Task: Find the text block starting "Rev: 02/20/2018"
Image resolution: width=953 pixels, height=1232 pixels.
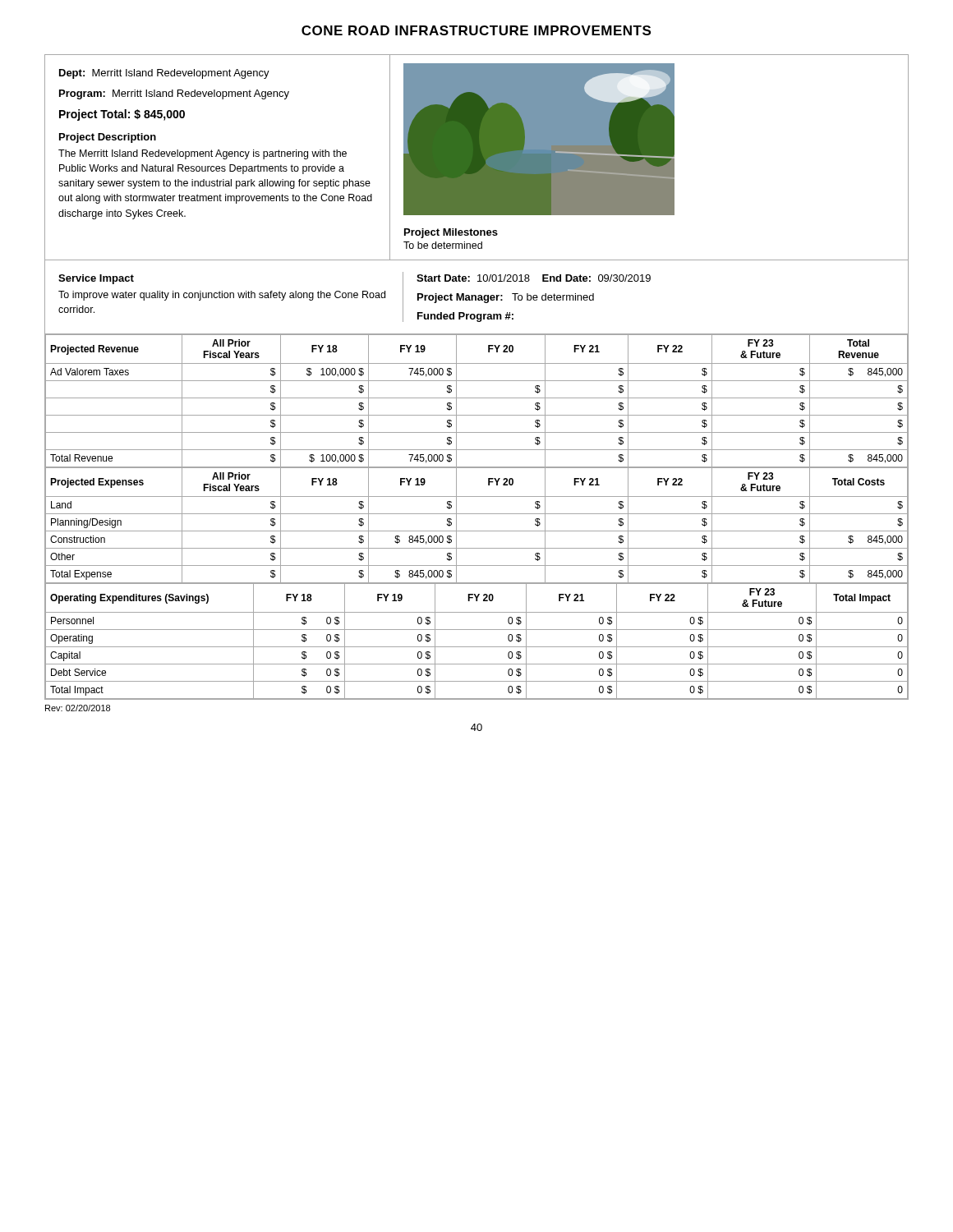Action: [x=78, y=708]
